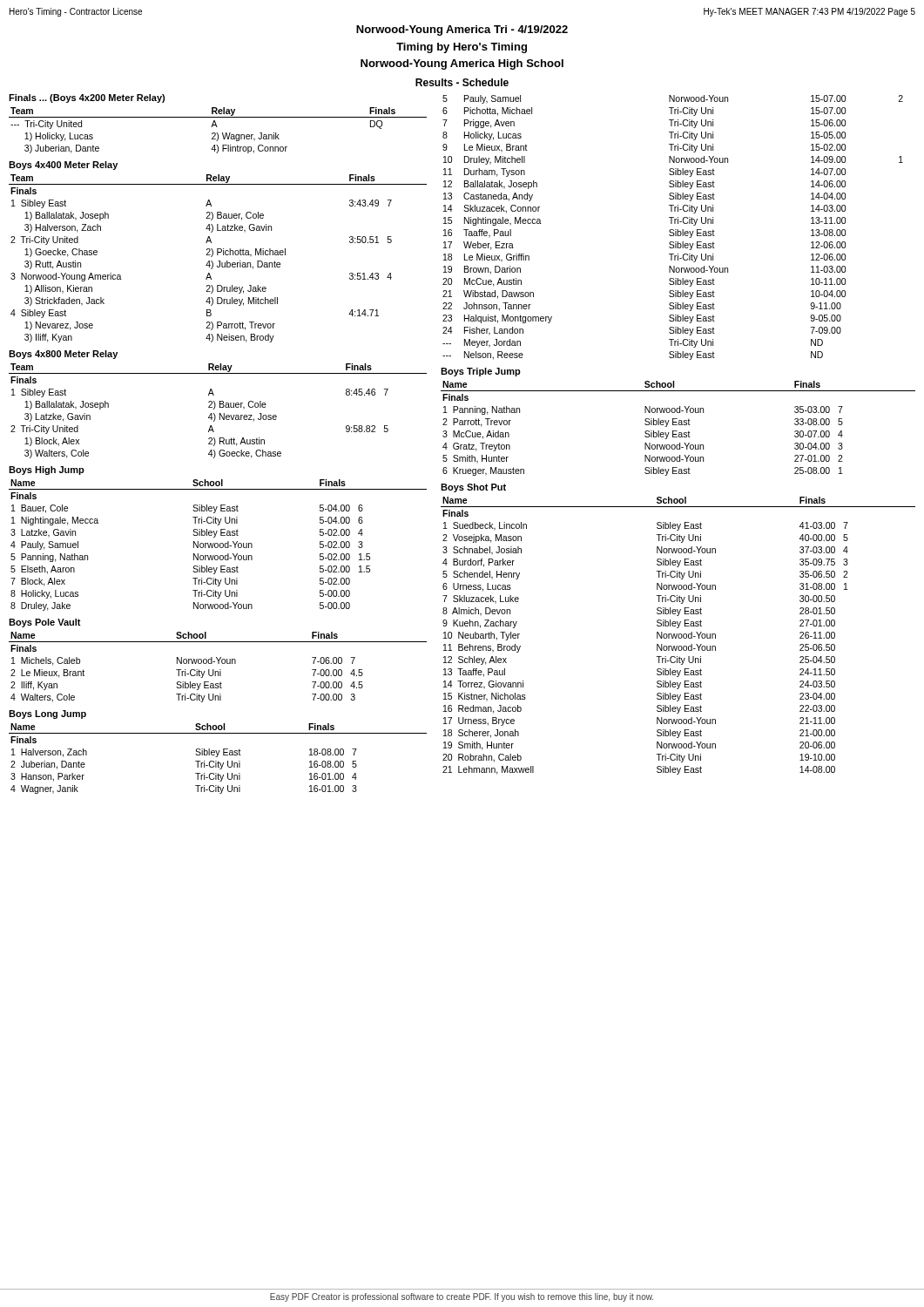This screenshot has width=924, height=1307.
Task: Select the element starting "Boys Pole Vault"
Action: point(45,622)
